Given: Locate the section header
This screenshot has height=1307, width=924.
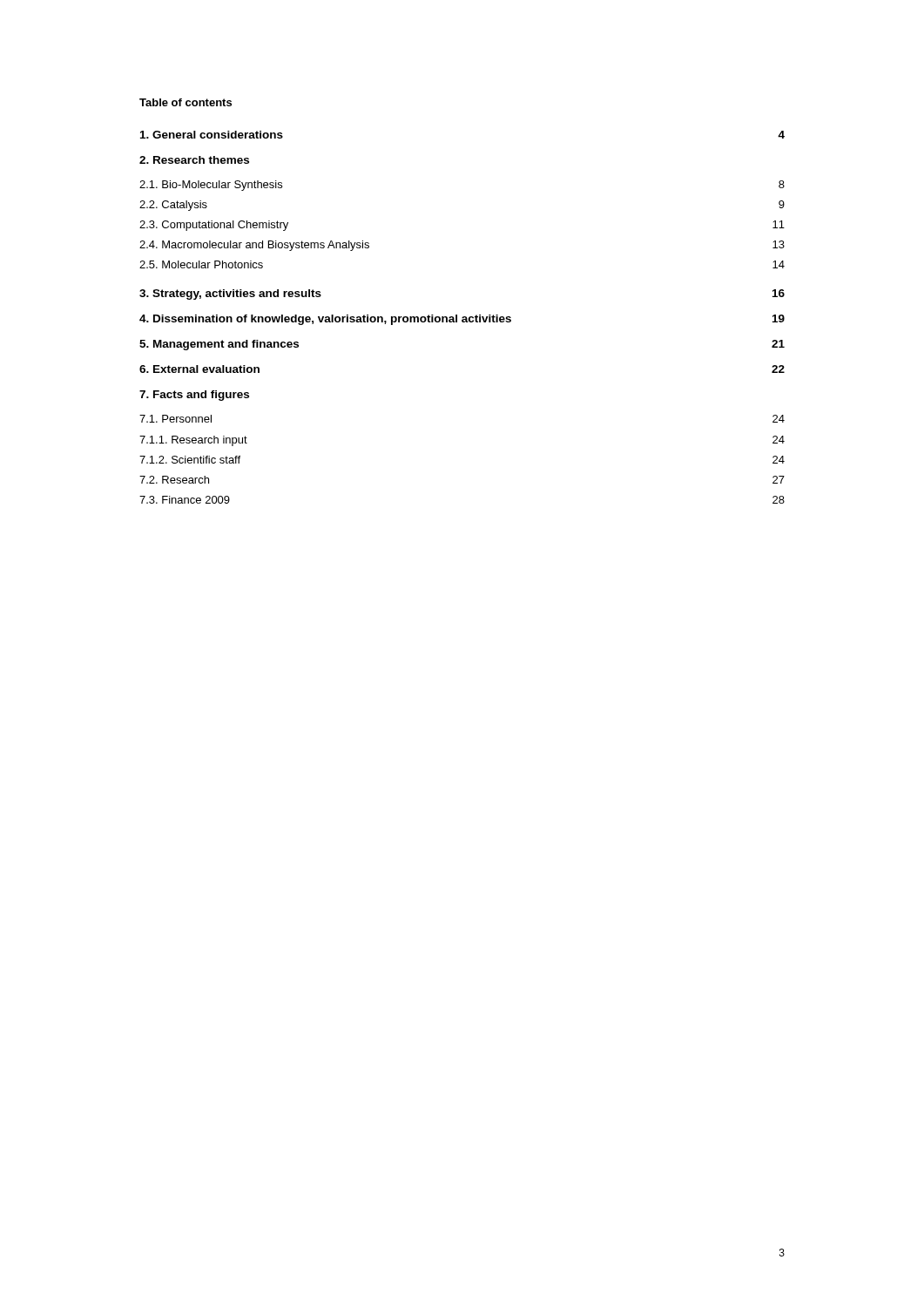Looking at the screenshot, I should [x=186, y=102].
